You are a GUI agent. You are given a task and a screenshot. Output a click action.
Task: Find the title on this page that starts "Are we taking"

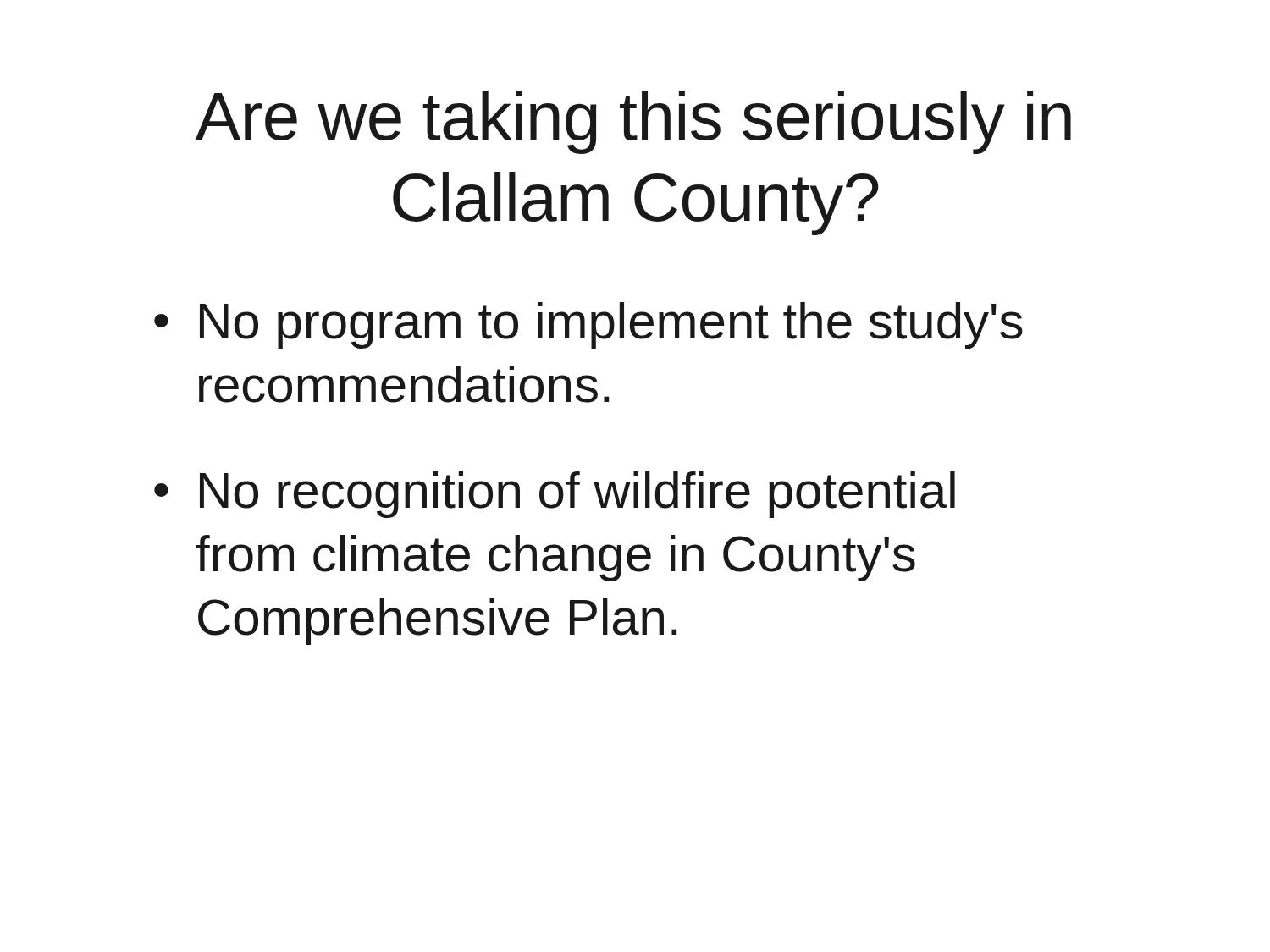tap(635, 157)
